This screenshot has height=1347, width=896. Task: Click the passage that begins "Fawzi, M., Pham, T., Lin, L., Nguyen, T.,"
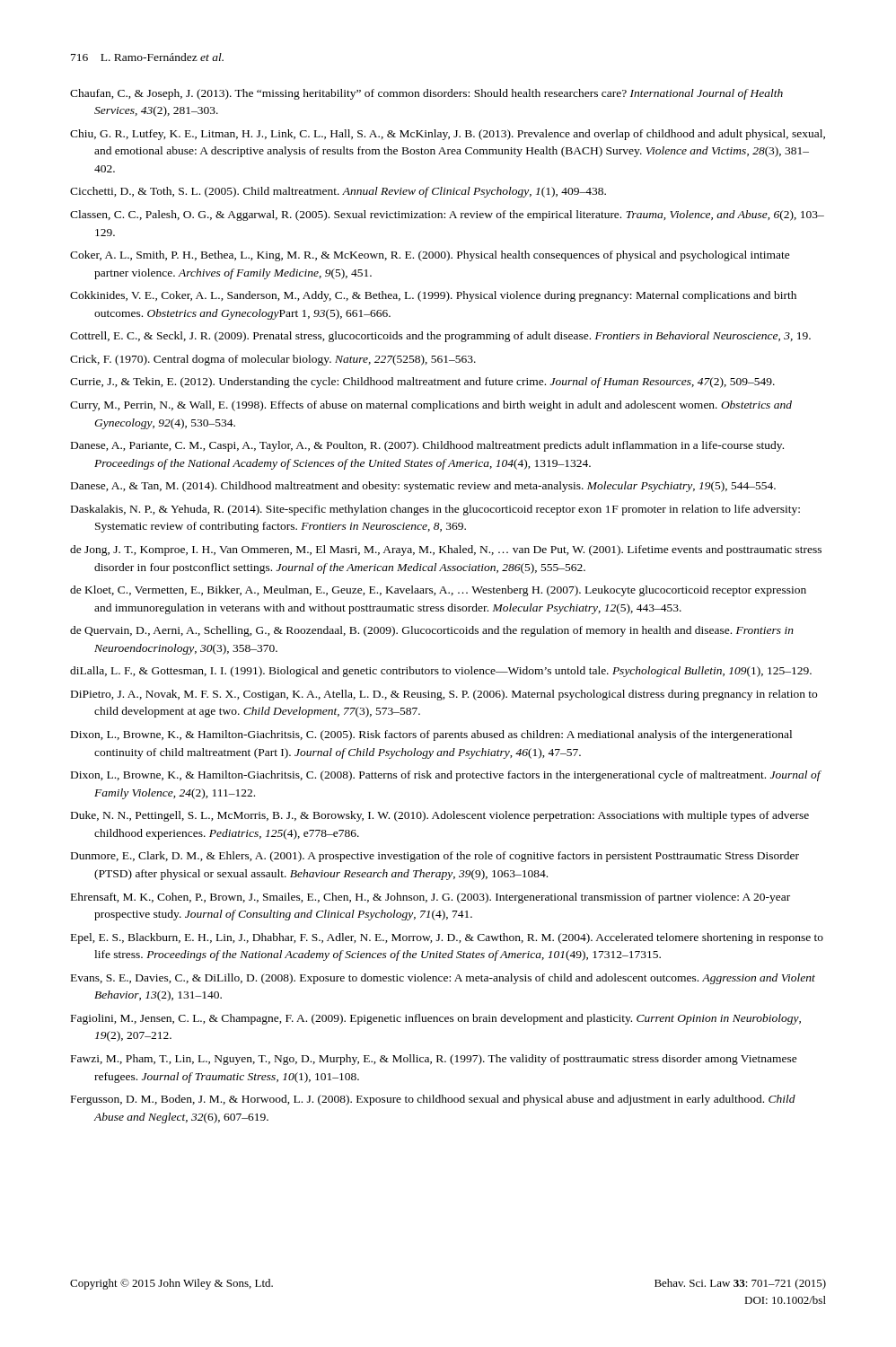pyautogui.click(x=434, y=1067)
